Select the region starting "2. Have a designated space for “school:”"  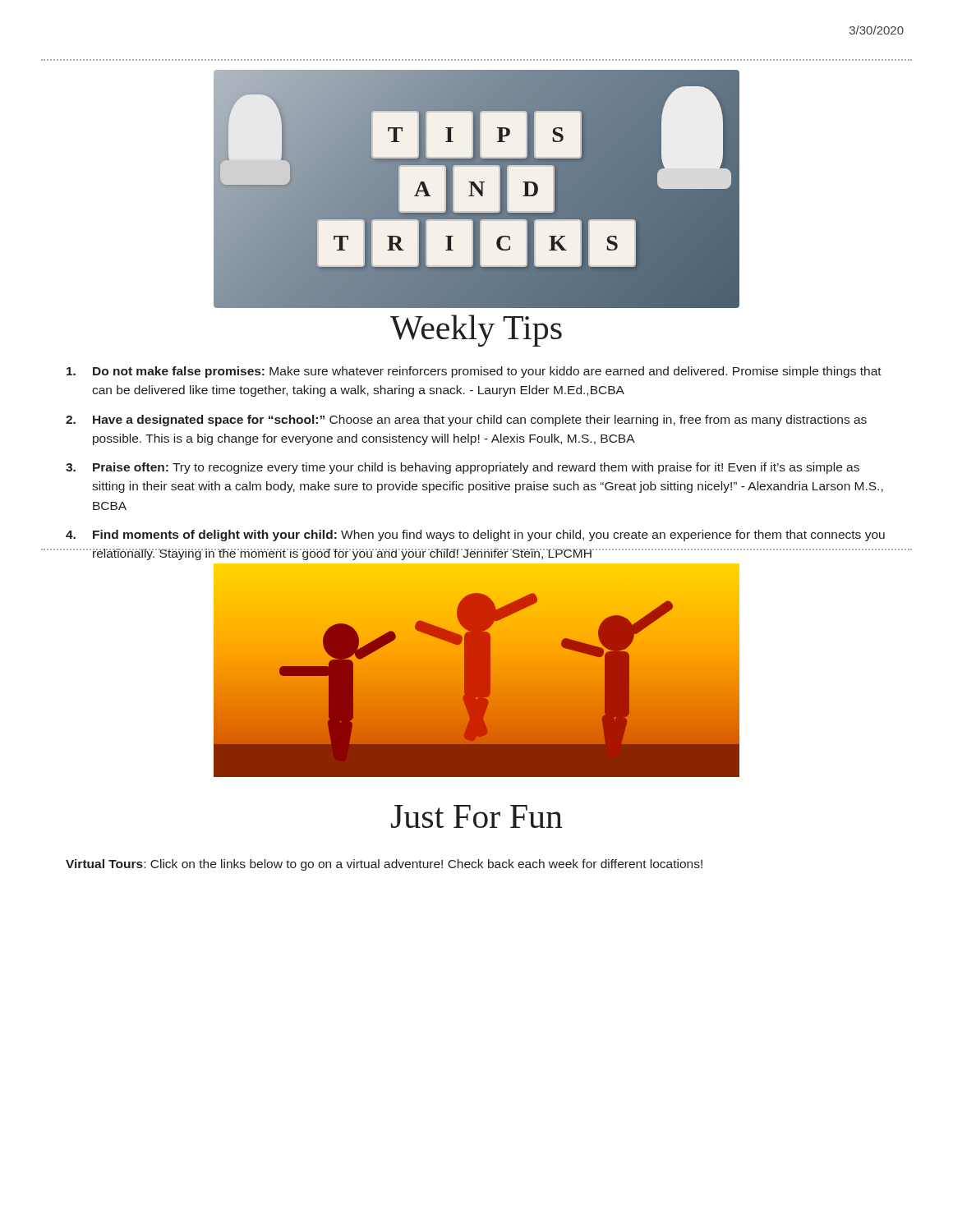point(476,428)
